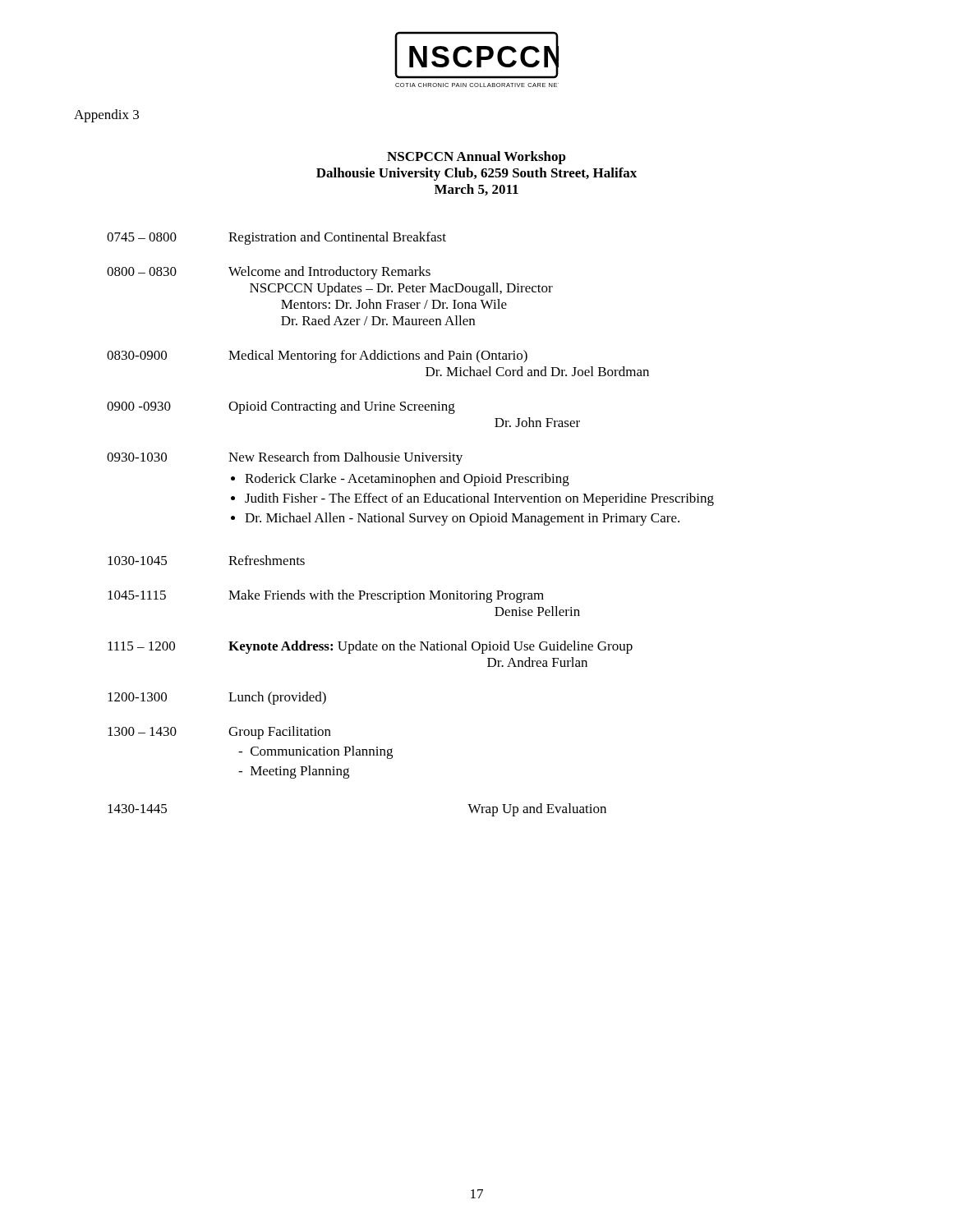Point to the text block starting "Wrap Up and Evaluation"

[537, 809]
